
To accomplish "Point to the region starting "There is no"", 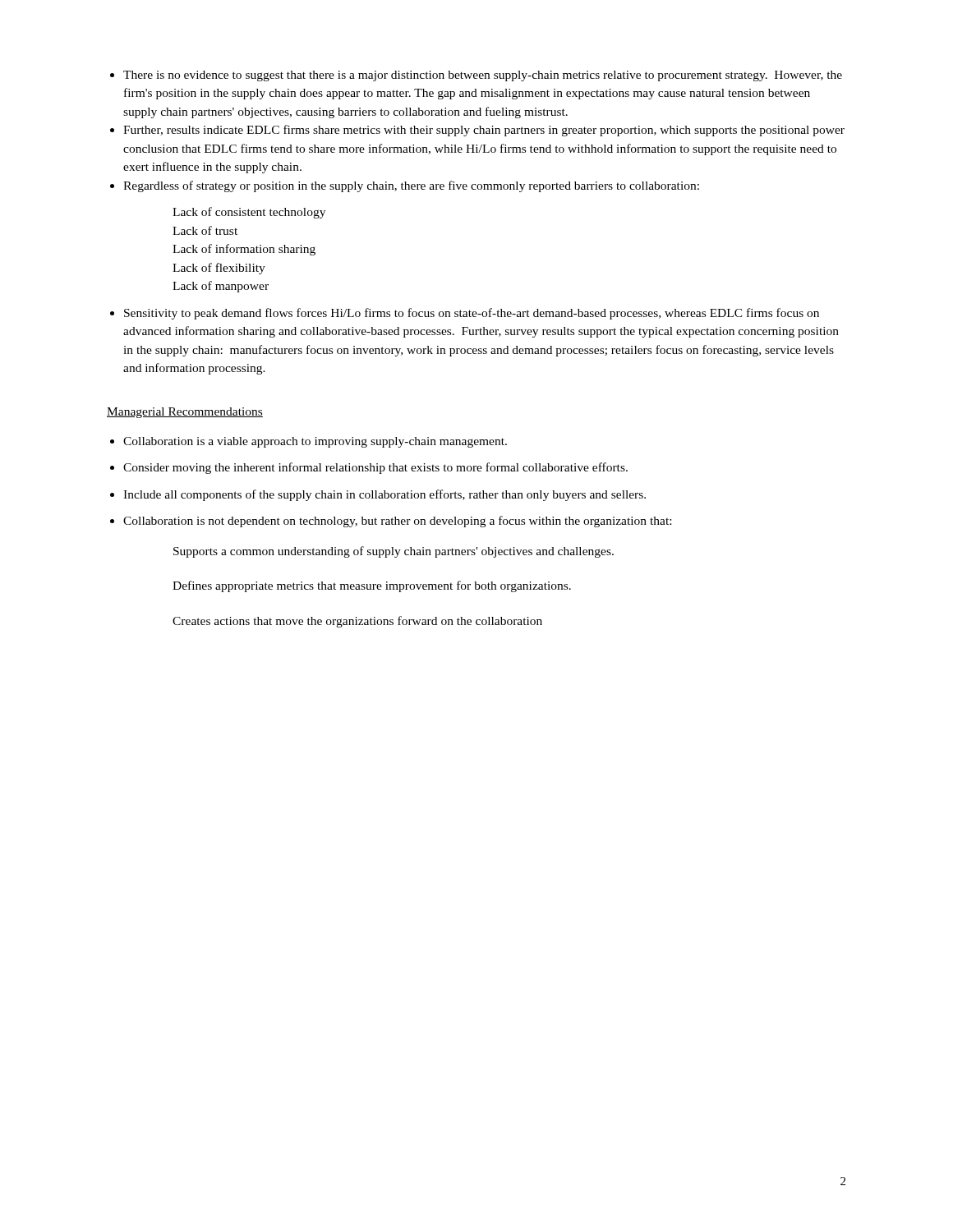I will [485, 93].
